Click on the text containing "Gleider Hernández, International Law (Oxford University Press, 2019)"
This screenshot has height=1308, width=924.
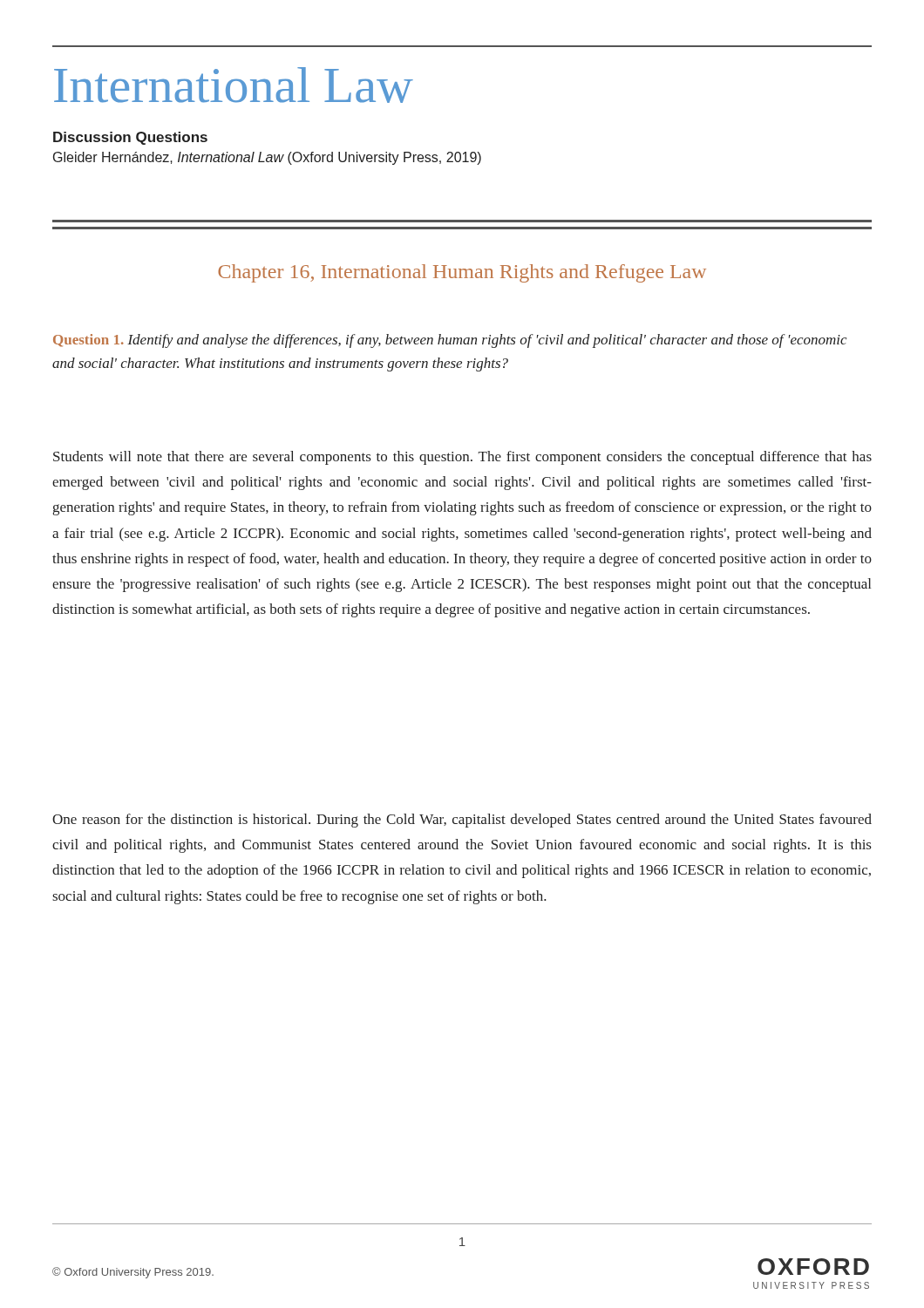(462, 158)
